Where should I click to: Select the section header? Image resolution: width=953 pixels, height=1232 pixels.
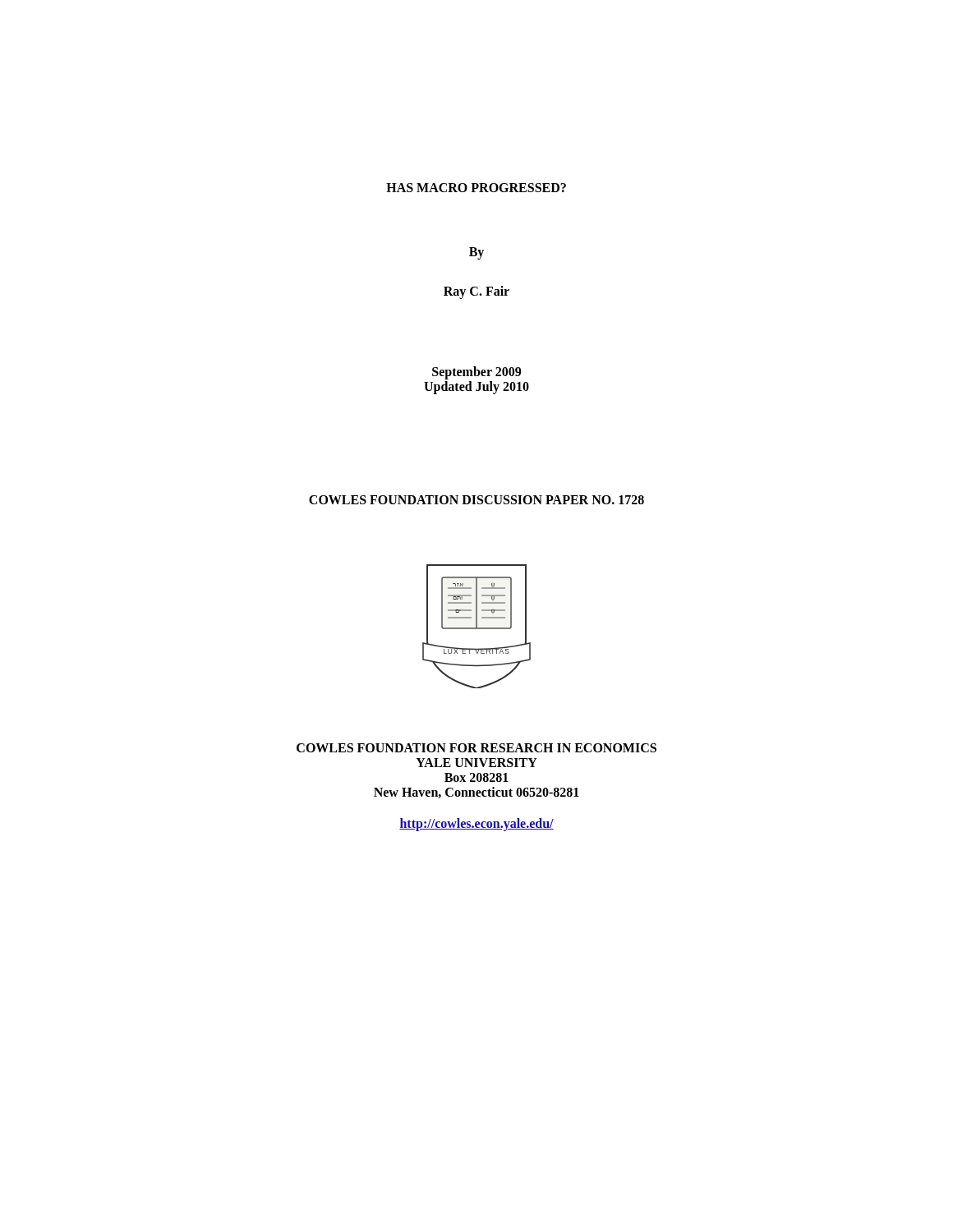(476, 500)
